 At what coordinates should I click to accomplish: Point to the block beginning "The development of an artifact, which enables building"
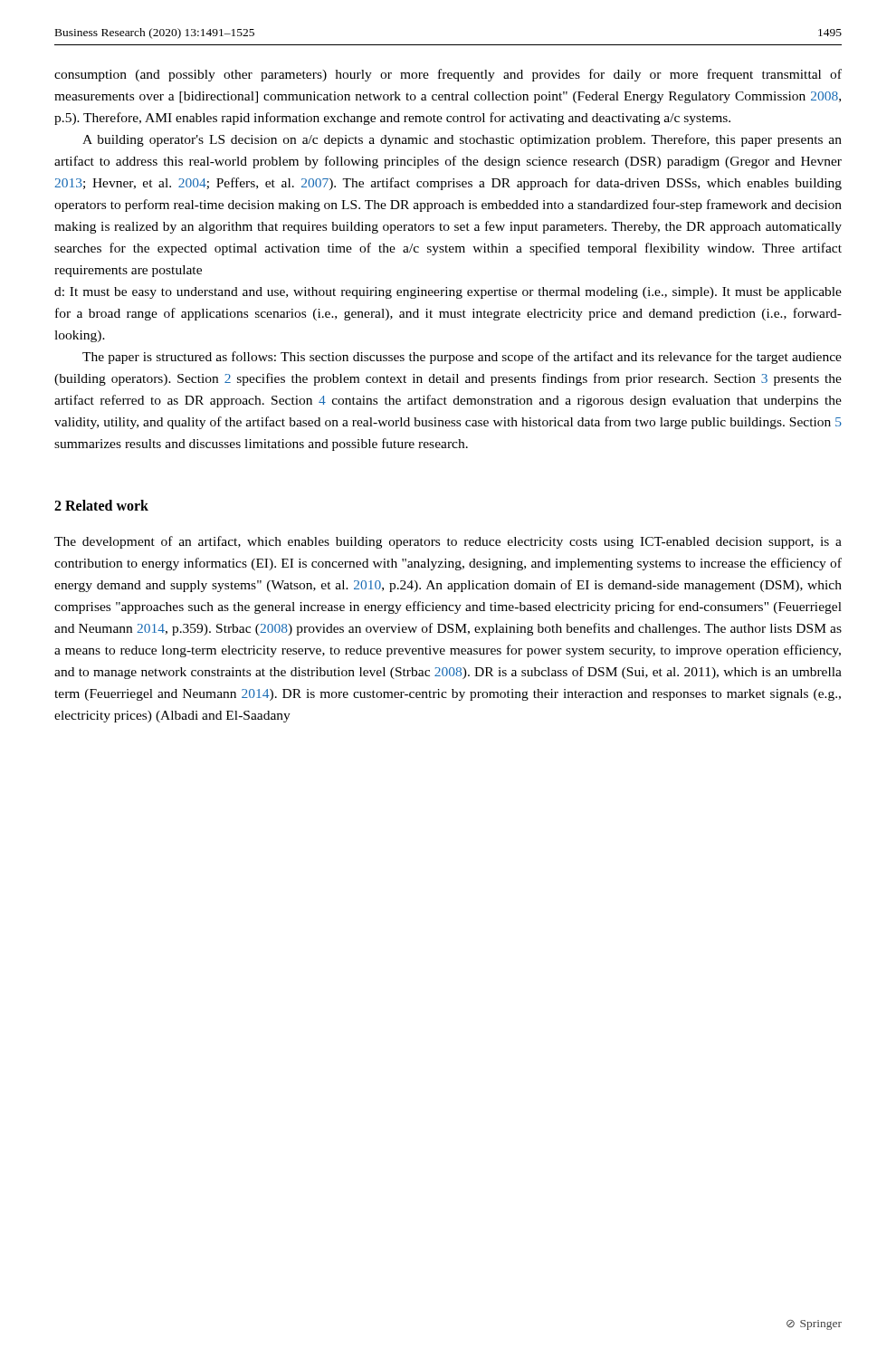[448, 629]
